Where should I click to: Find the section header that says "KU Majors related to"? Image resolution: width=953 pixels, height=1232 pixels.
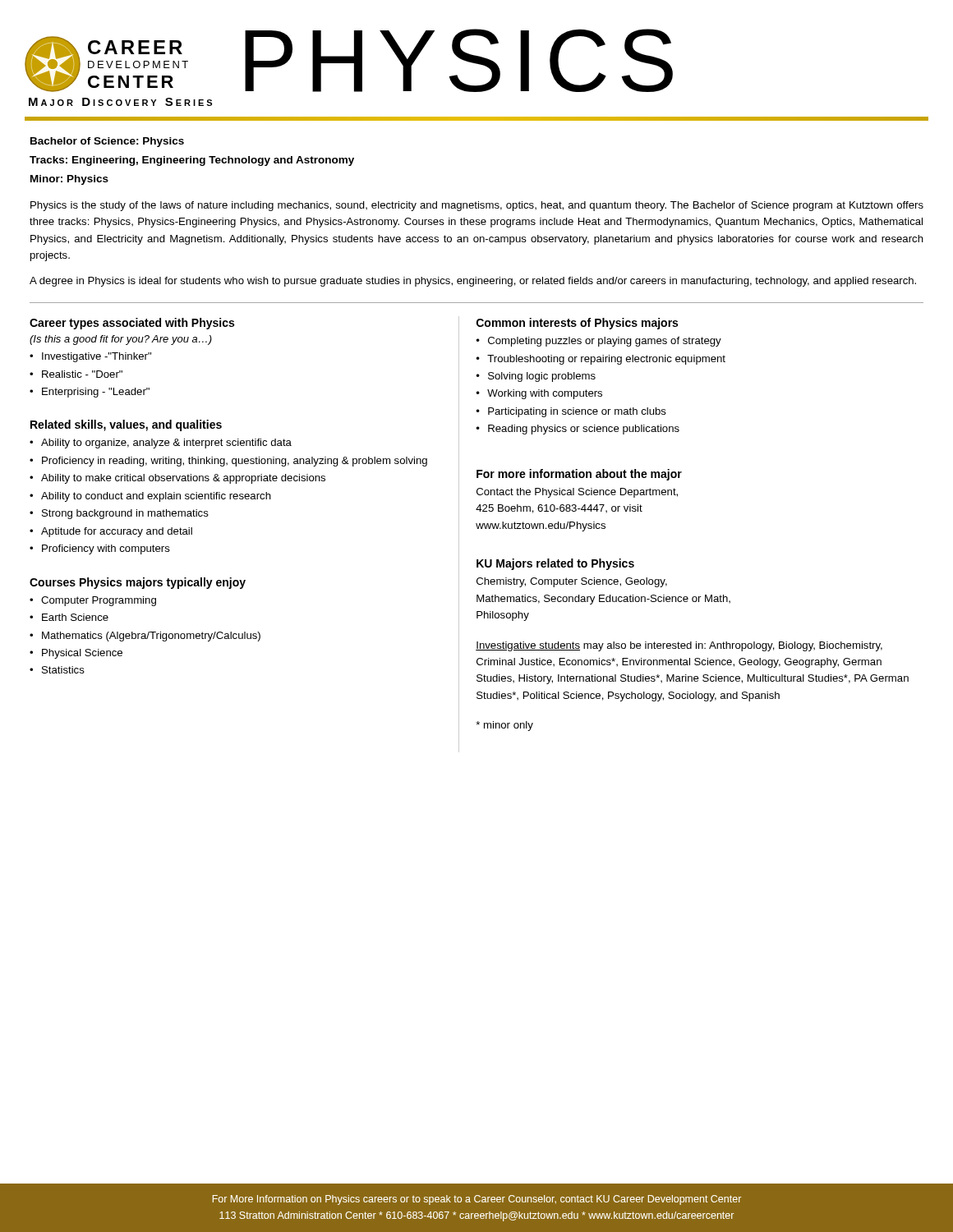(x=555, y=564)
